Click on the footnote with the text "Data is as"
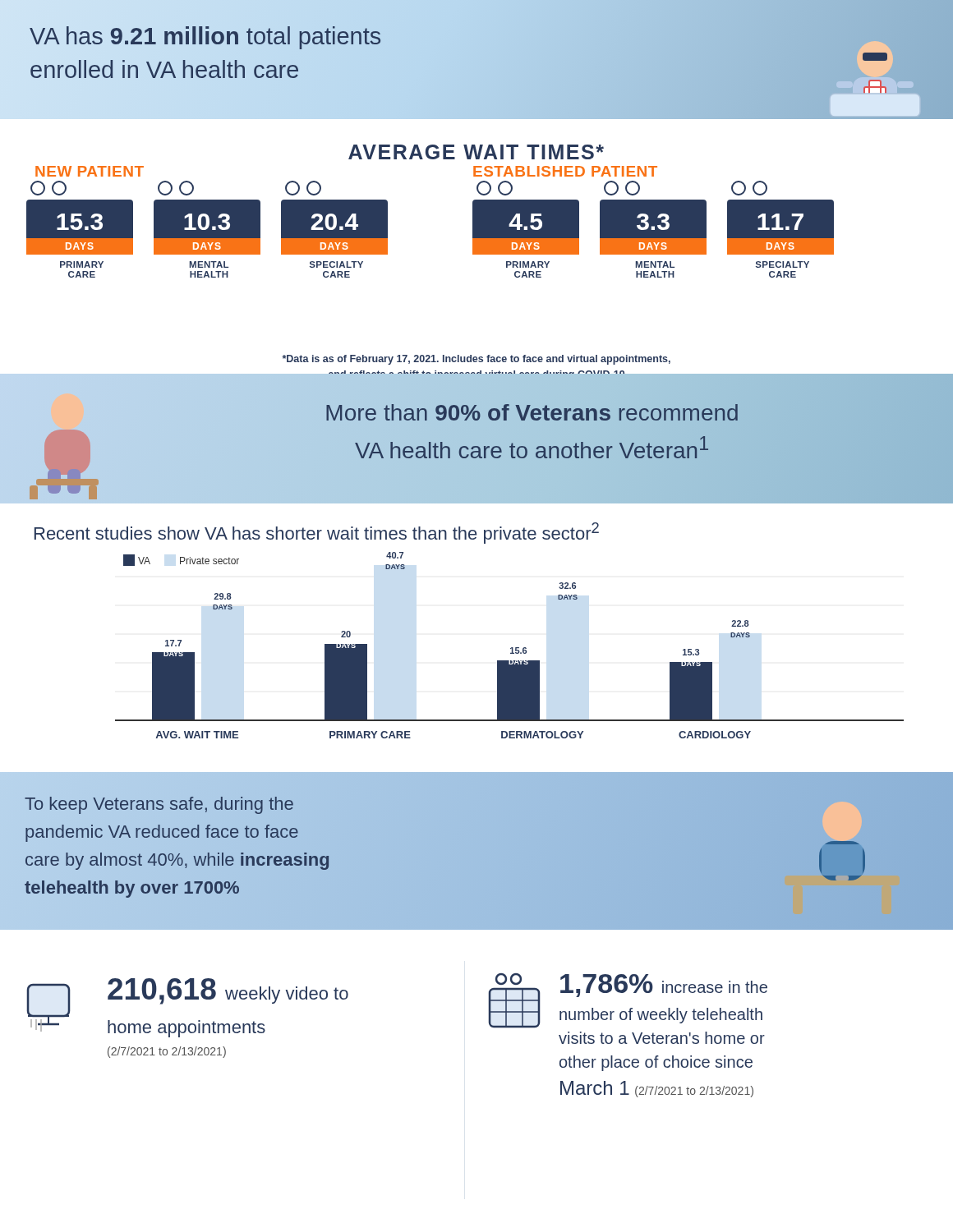Image resolution: width=953 pixels, height=1232 pixels. [x=476, y=367]
